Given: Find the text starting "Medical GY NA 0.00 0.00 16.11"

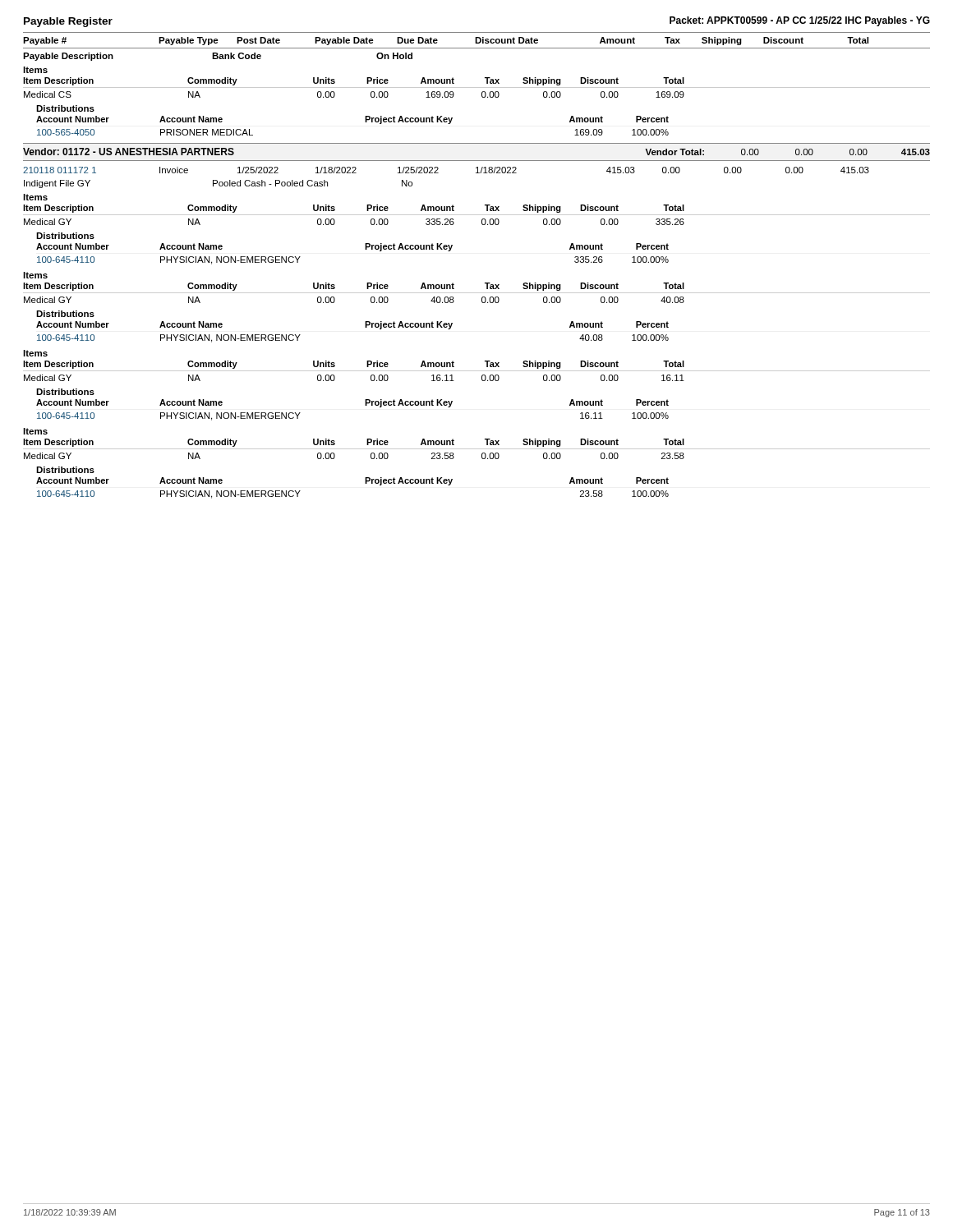Looking at the screenshot, I should (354, 378).
